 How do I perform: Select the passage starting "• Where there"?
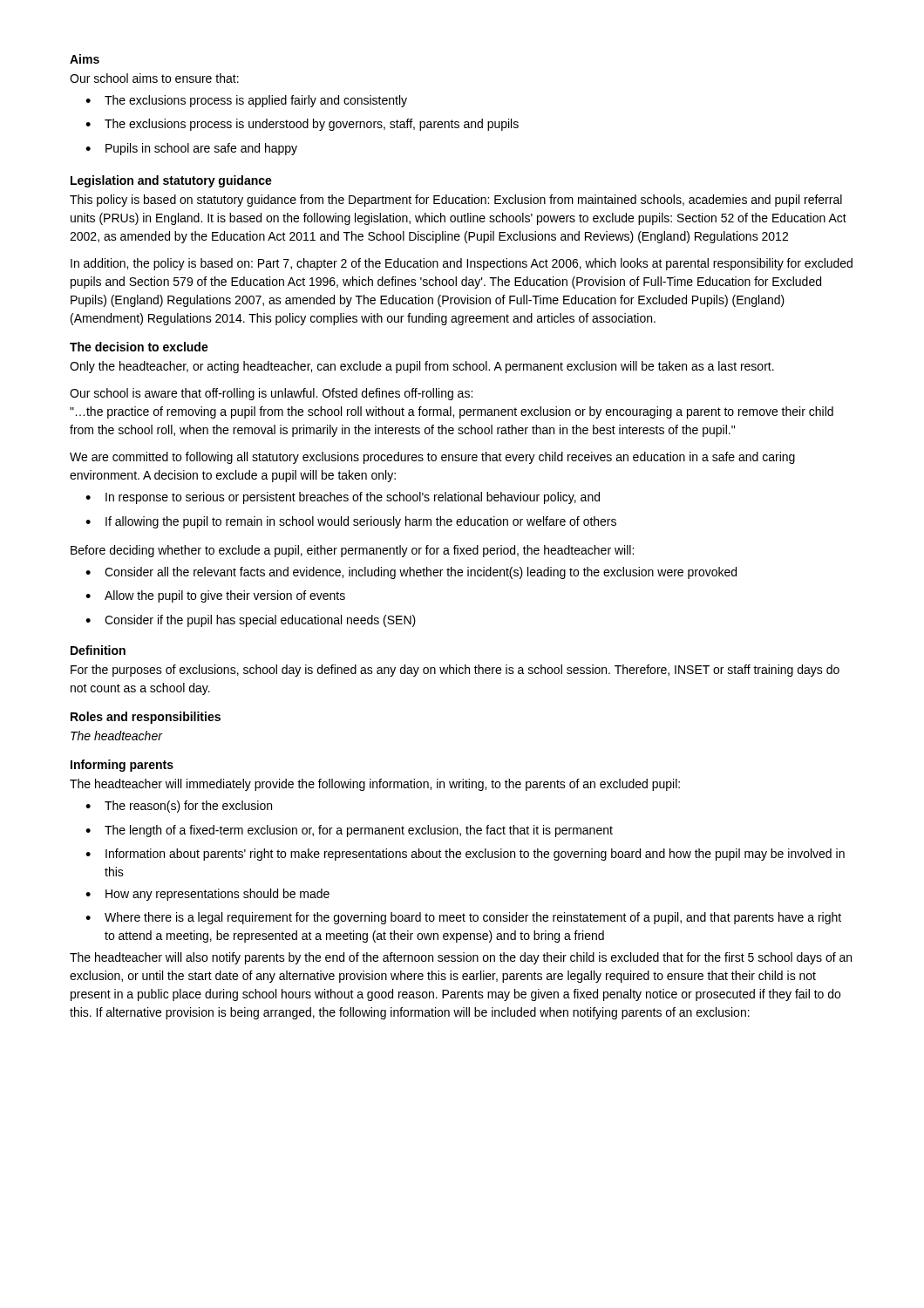coord(470,927)
